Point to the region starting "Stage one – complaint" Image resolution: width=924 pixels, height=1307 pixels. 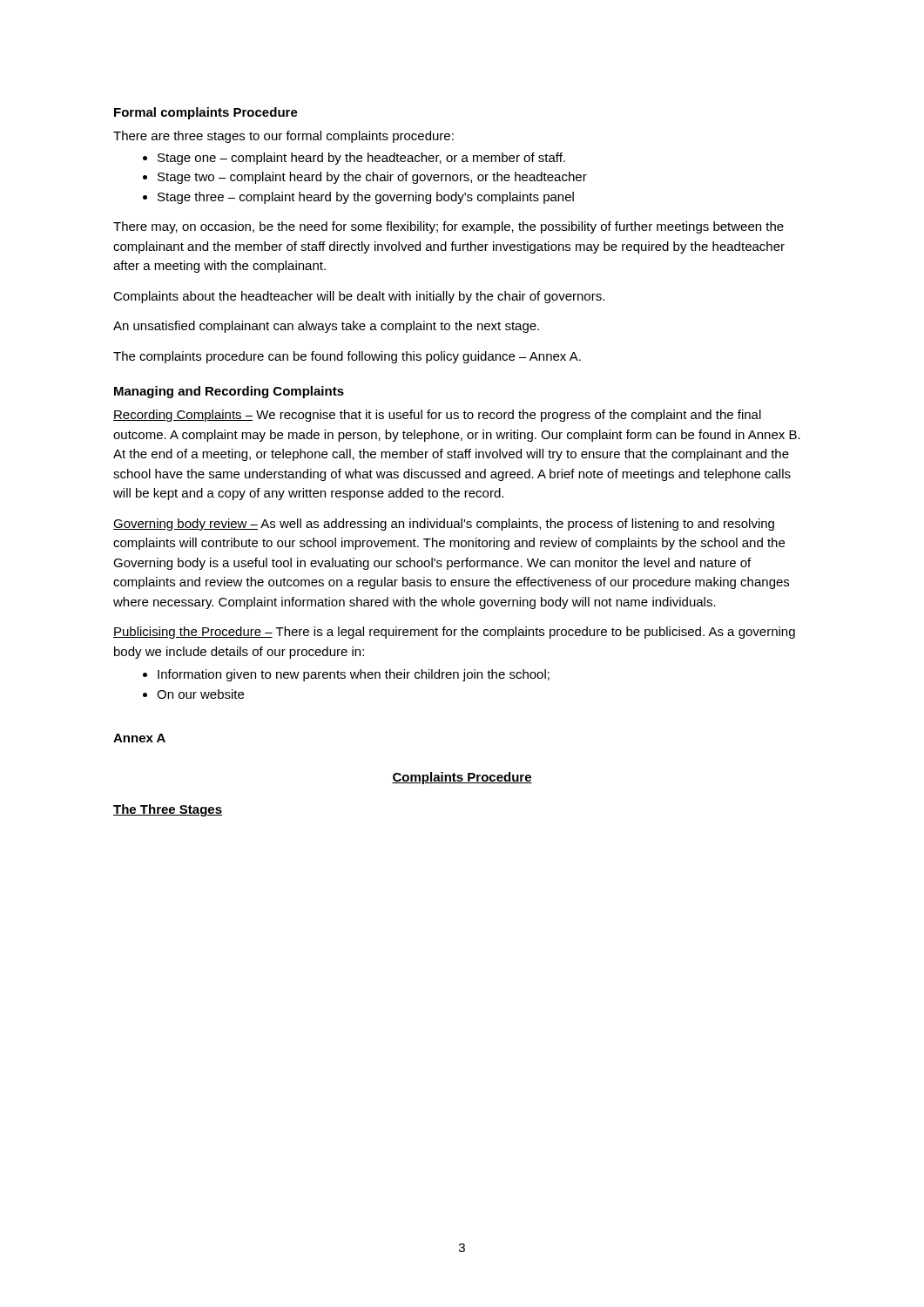361,157
